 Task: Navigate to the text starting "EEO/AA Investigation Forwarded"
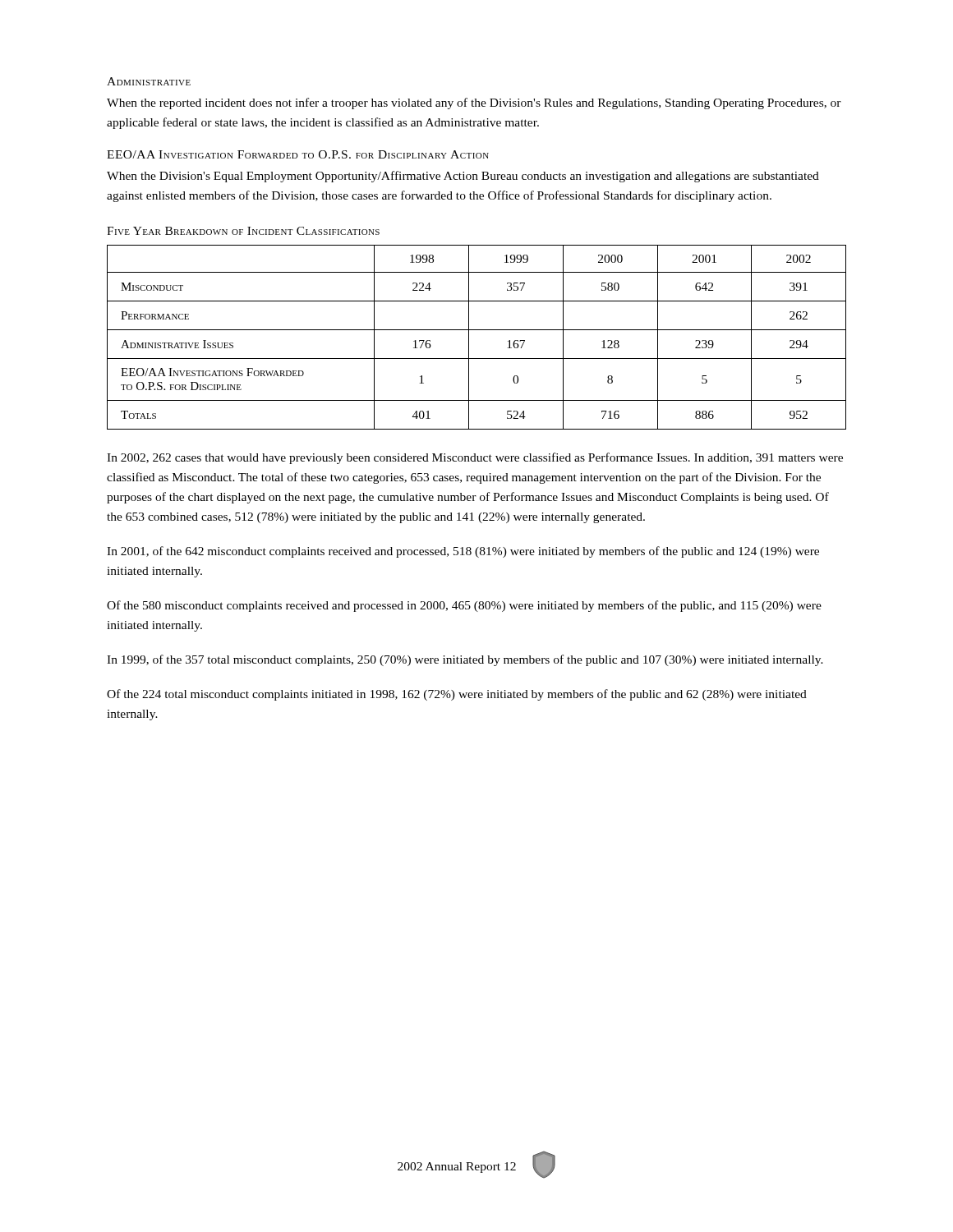[x=298, y=154]
